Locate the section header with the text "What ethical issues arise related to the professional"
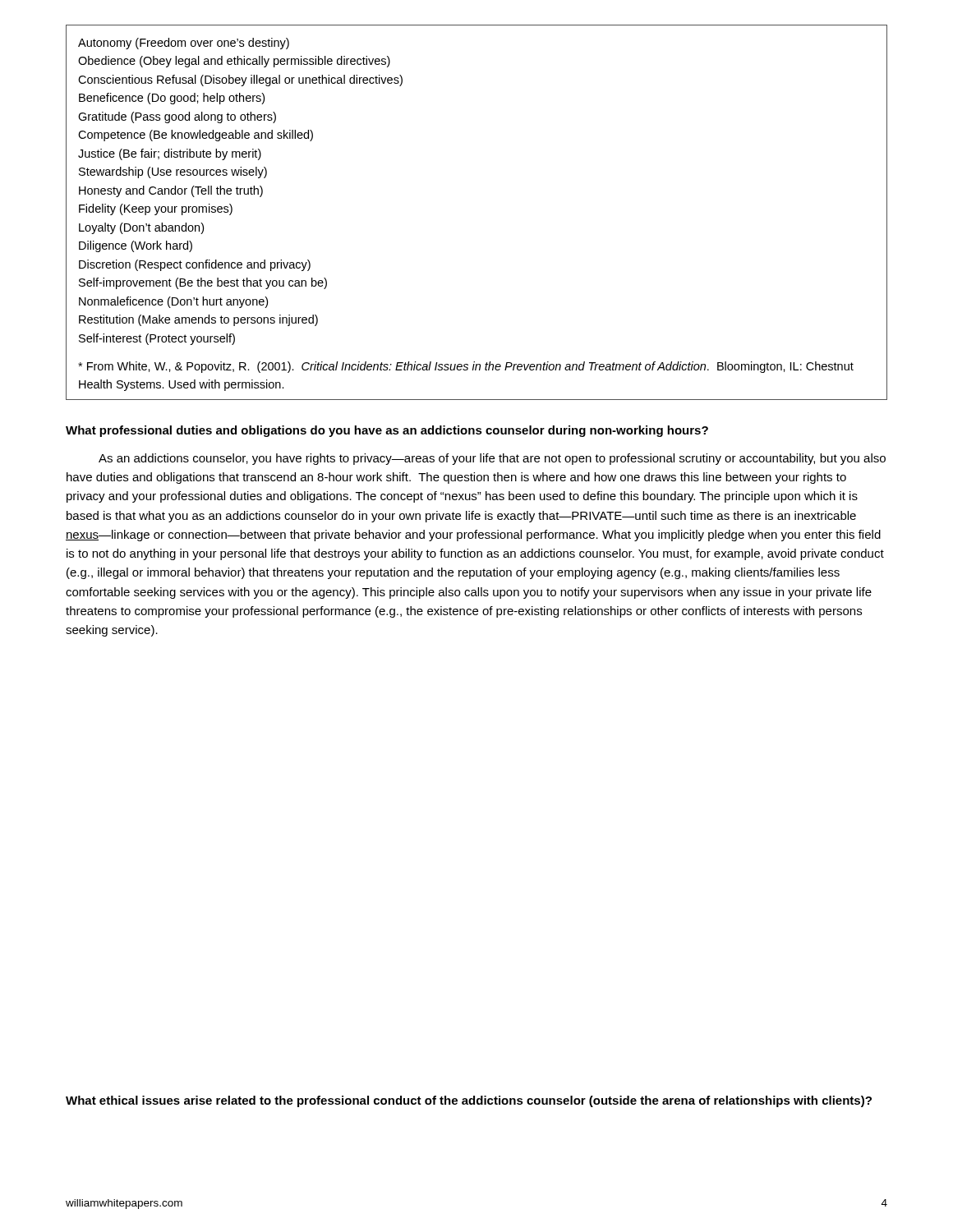Image resolution: width=953 pixels, height=1232 pixels. [469, 1100]
